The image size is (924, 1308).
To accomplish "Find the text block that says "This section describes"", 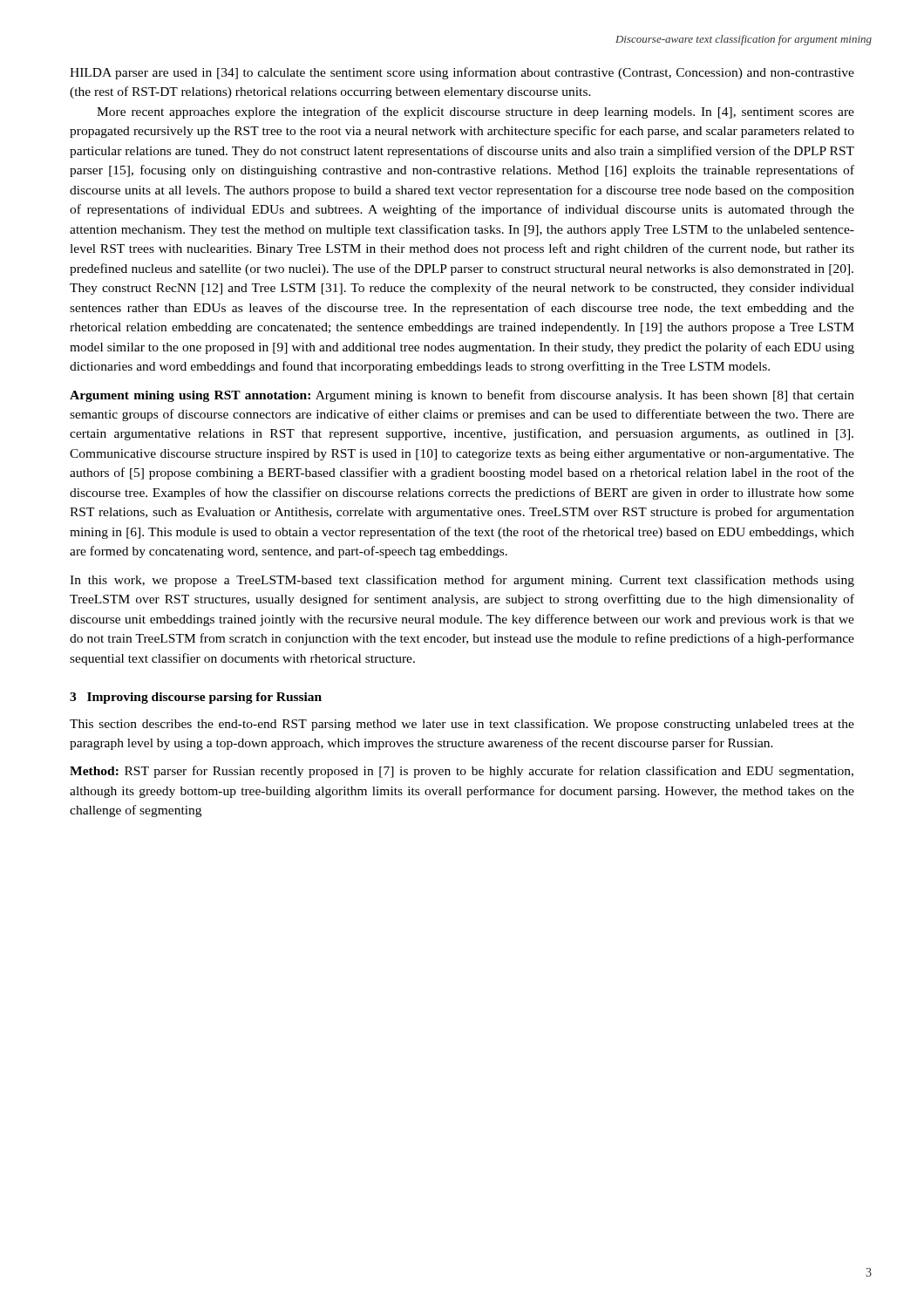I will (x=462, y=733).
